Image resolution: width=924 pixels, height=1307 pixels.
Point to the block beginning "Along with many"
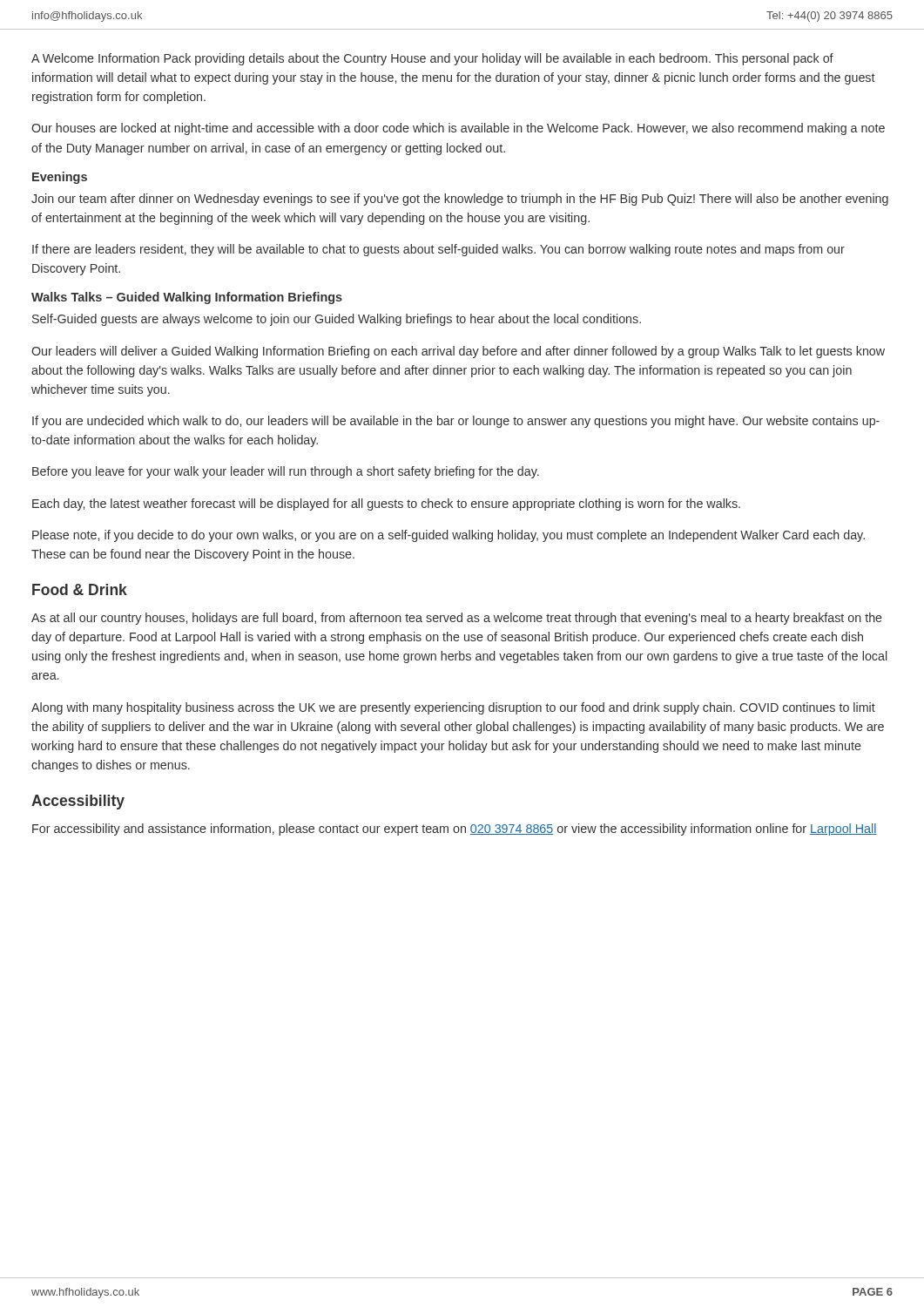coord(458,736)
